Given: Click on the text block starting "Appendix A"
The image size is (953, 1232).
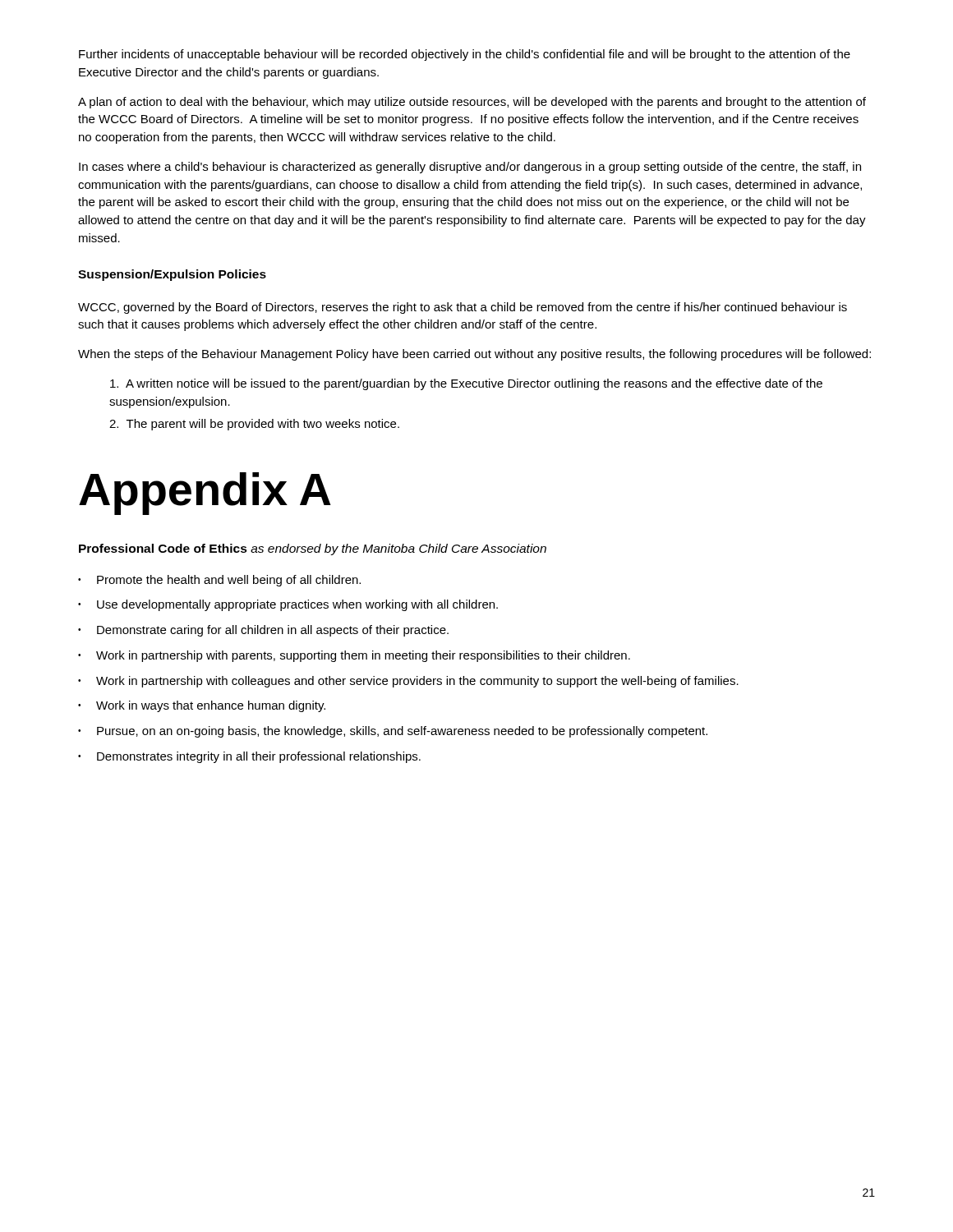Looking at the screenshot, I should [x=205, y=489].
